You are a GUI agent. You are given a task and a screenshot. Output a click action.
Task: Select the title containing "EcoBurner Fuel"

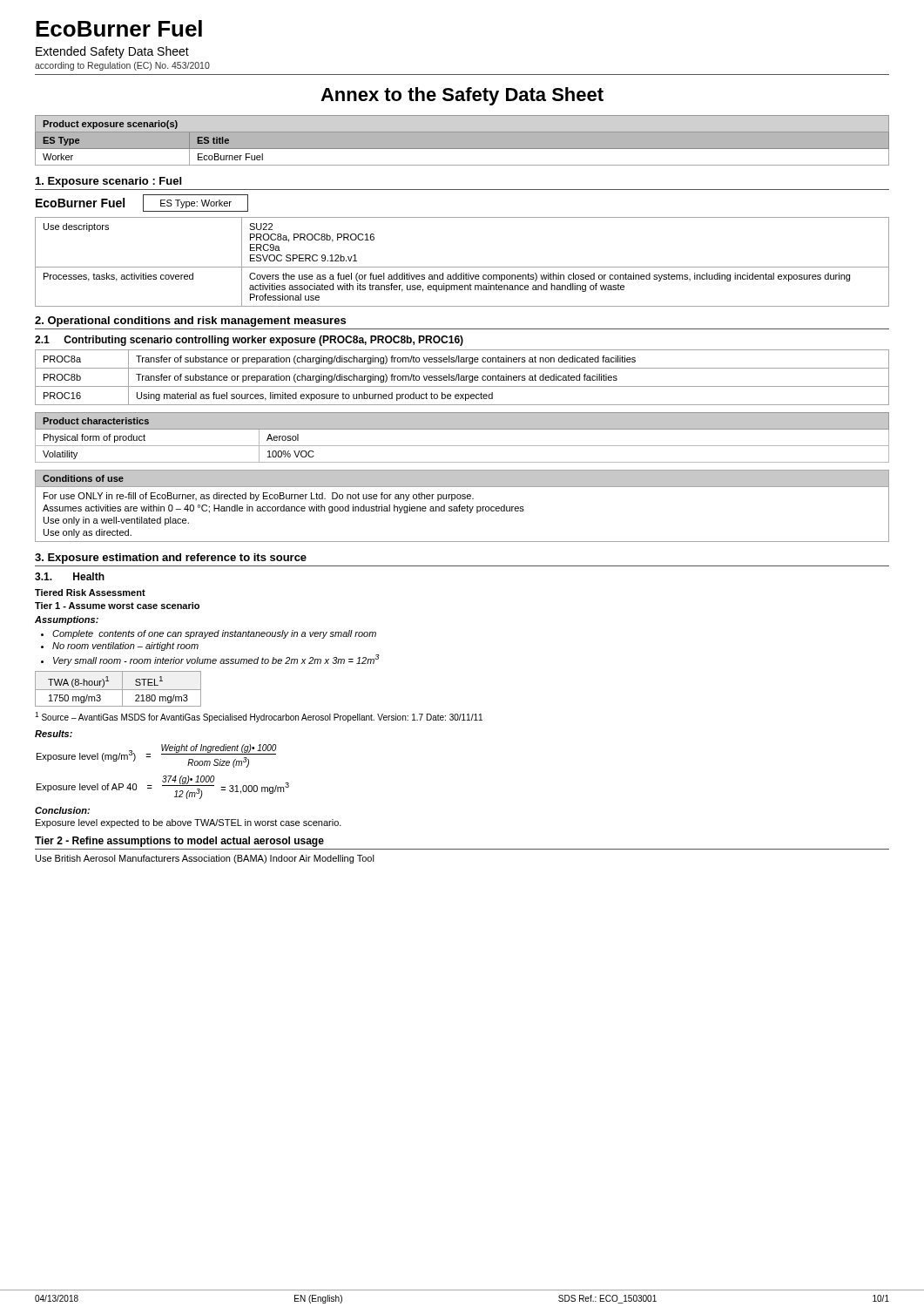tap(119, 29)
